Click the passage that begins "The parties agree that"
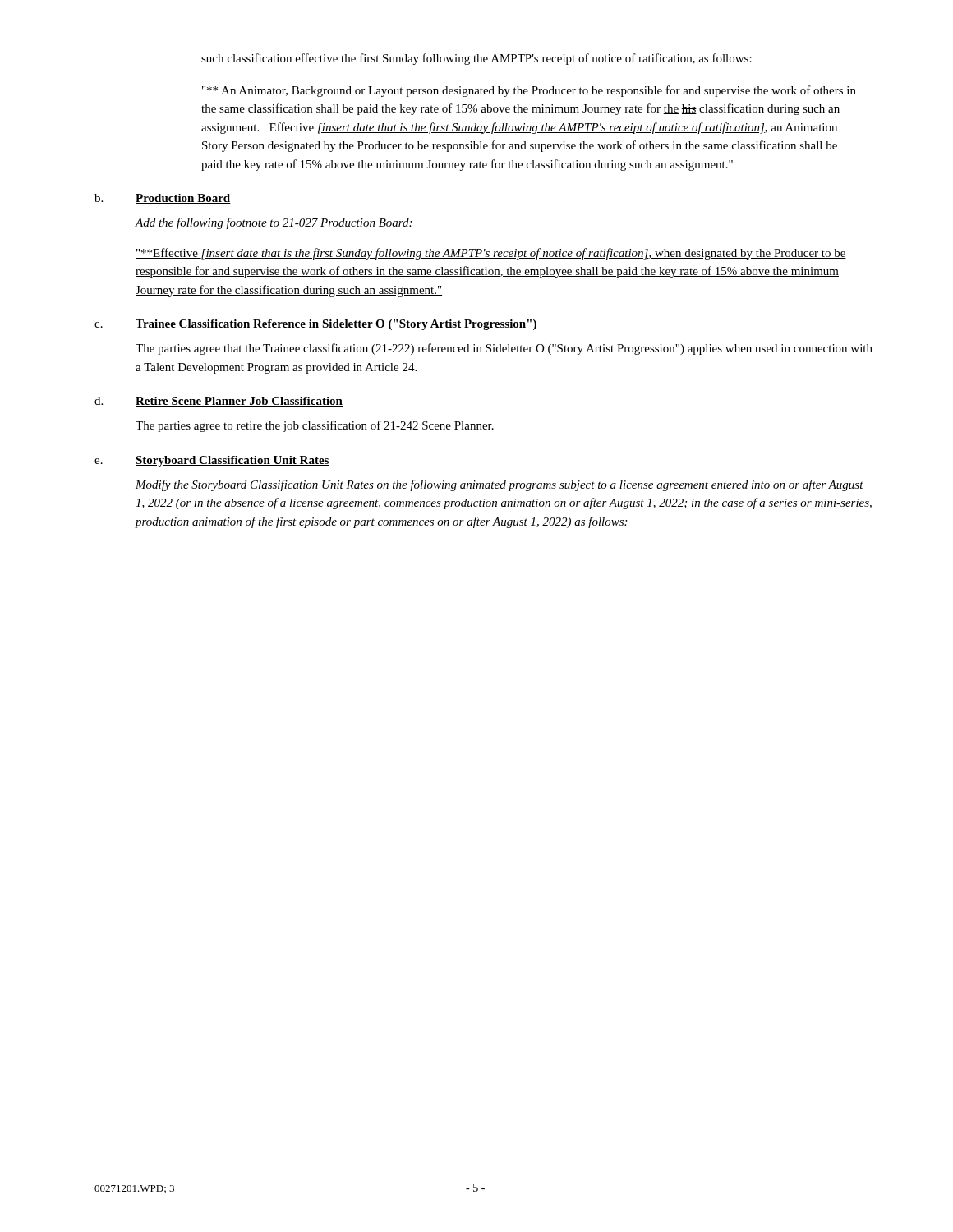 click(x=505, y=358)
